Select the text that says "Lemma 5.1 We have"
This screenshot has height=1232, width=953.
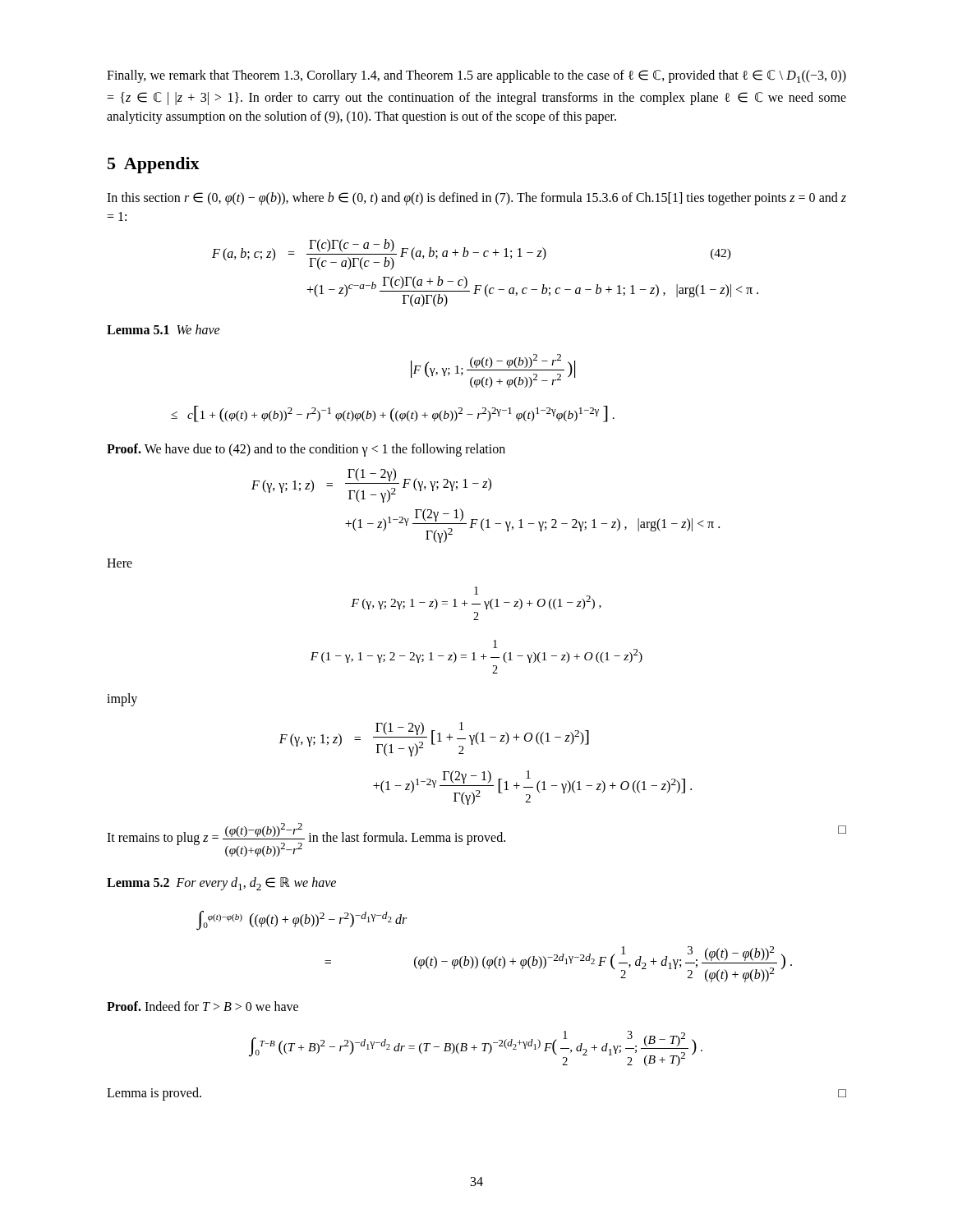pyautogui.click(x=163, y=330)
